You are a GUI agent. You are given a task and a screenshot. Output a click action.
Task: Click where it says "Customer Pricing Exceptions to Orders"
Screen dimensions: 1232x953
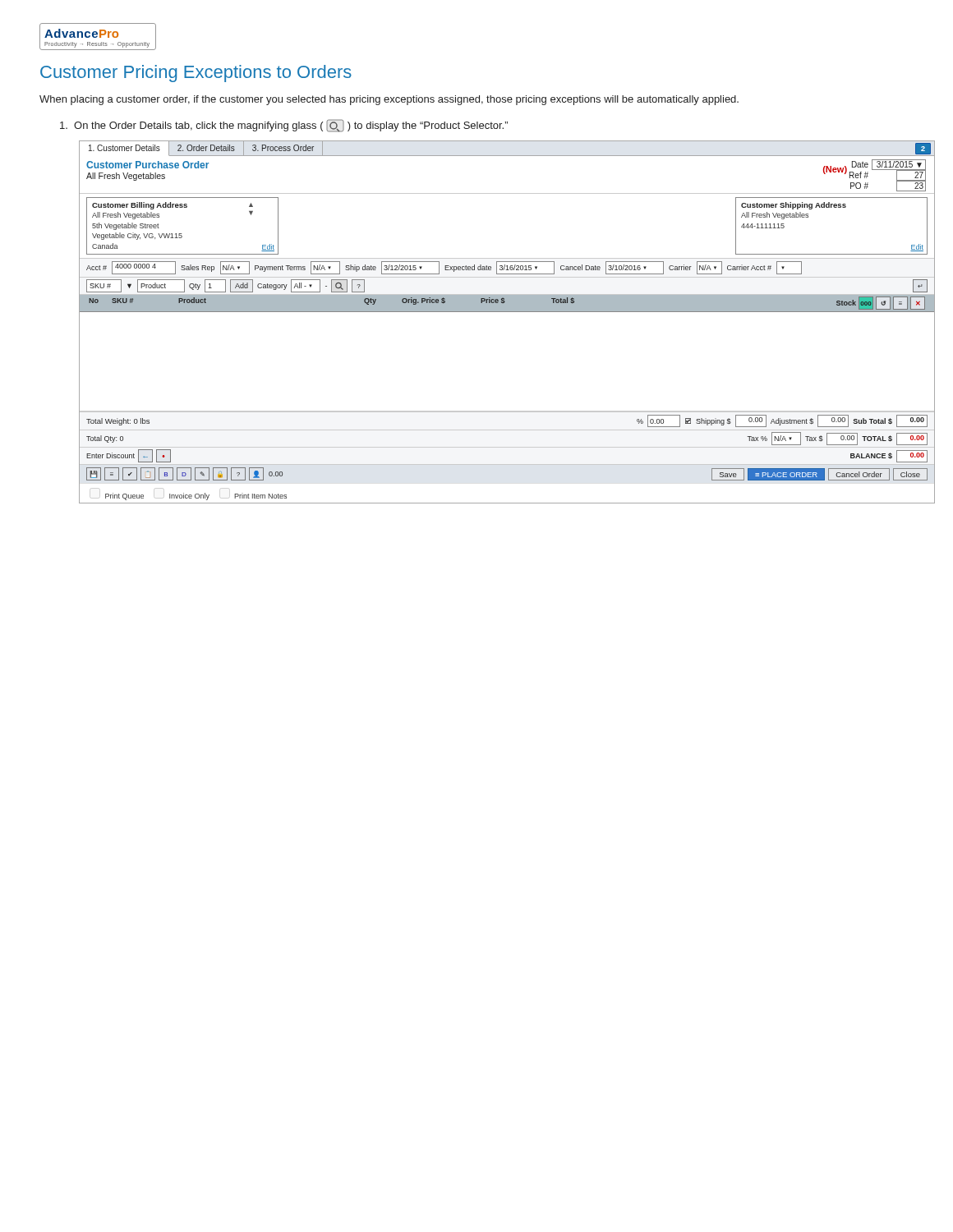point(196,74)
